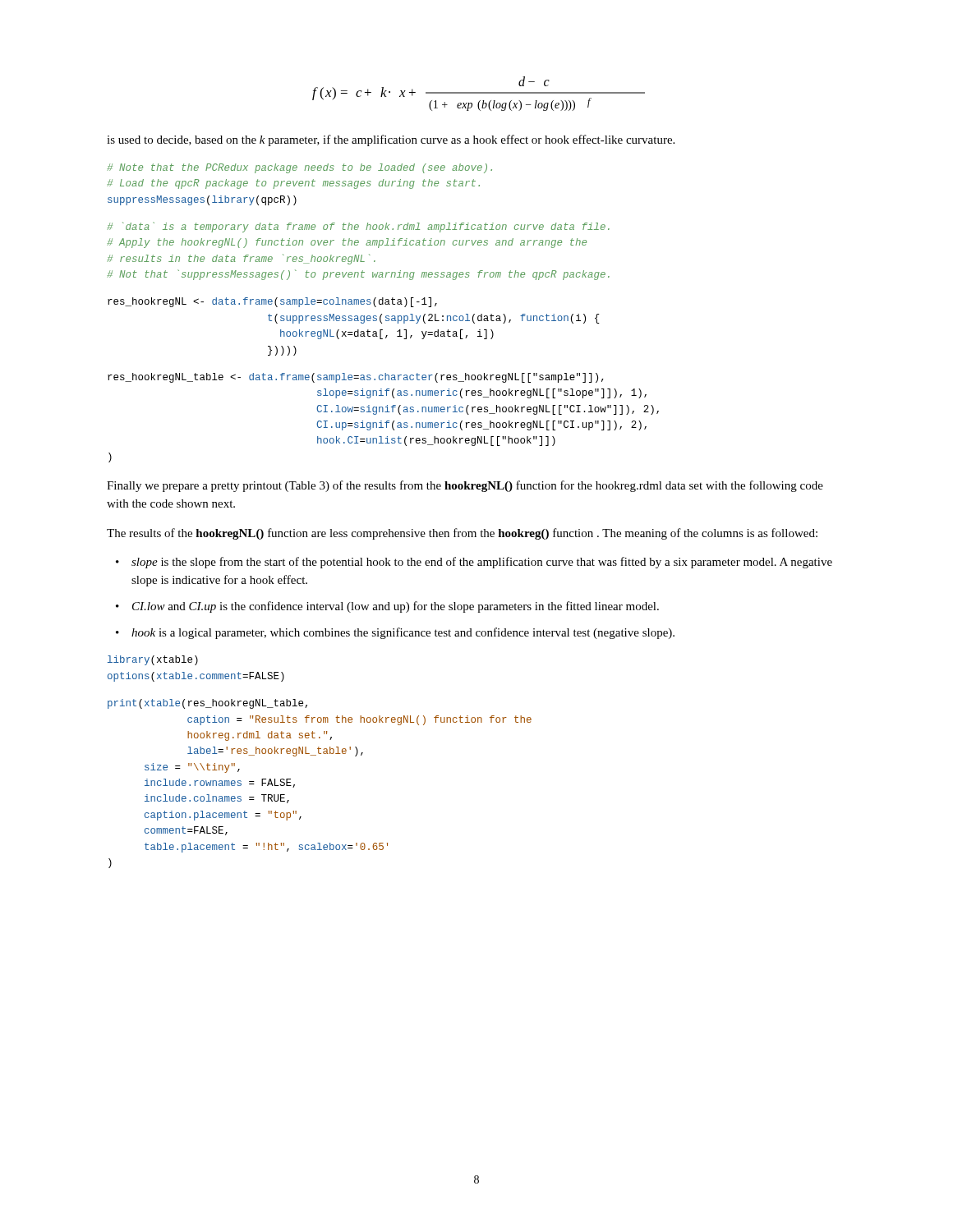
Task: Select the text starting "library(xtable) options(xtable.comment=FALSE)"
Action: pyautogui.click(x=196, y=669)
